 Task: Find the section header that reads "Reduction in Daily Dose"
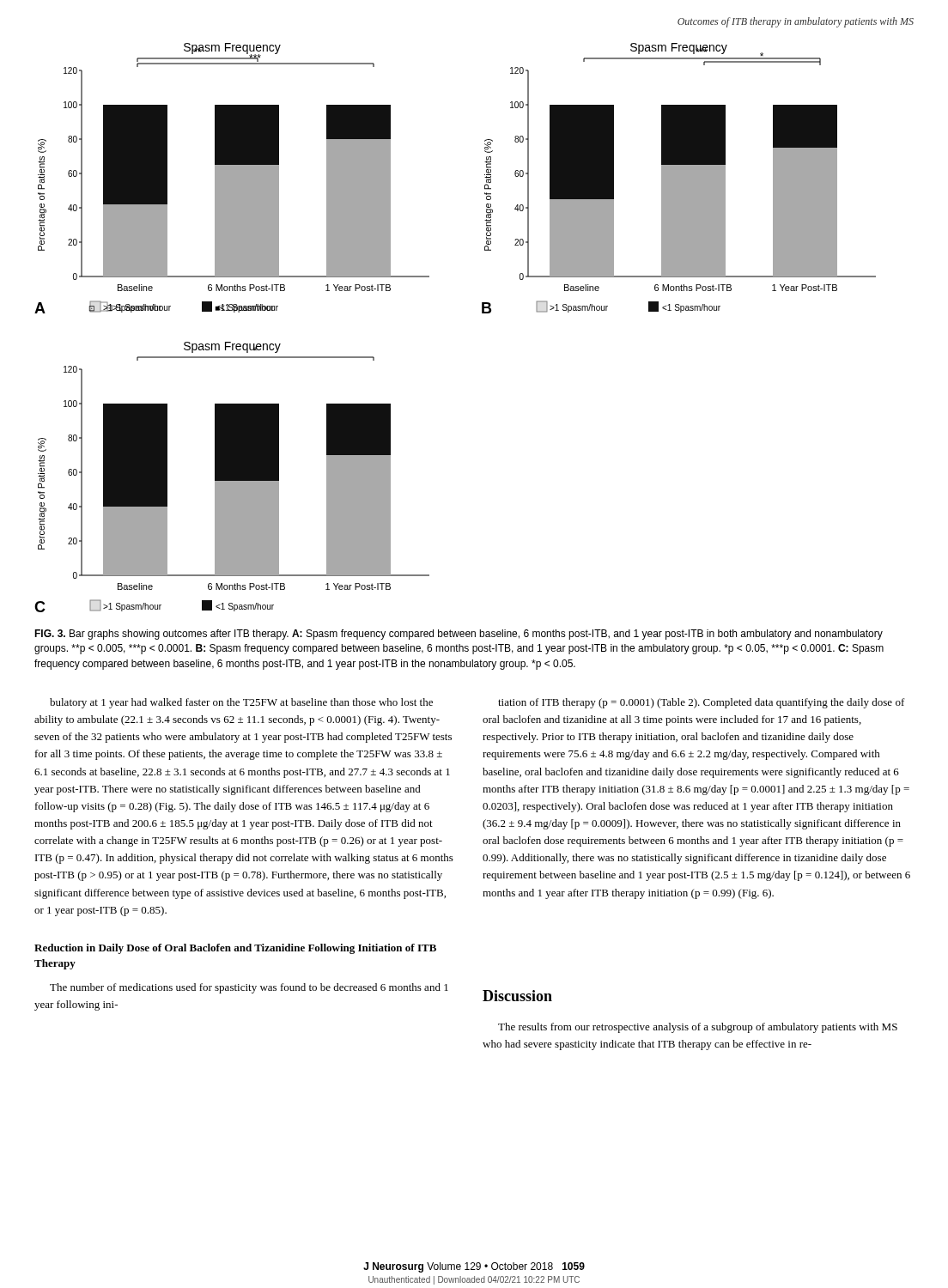[235, 955]
